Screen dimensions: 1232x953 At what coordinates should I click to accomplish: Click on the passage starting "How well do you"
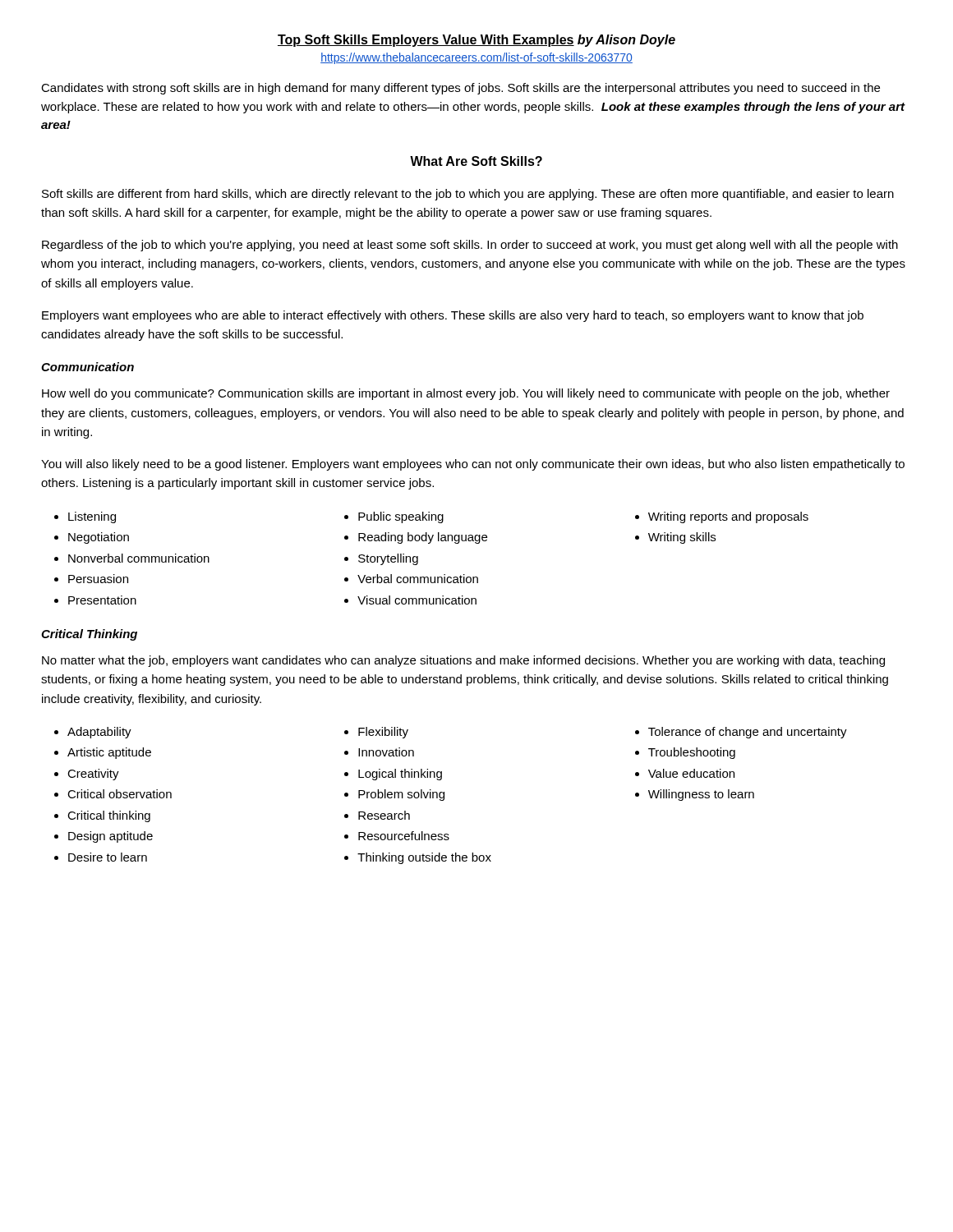pos(473,412)
